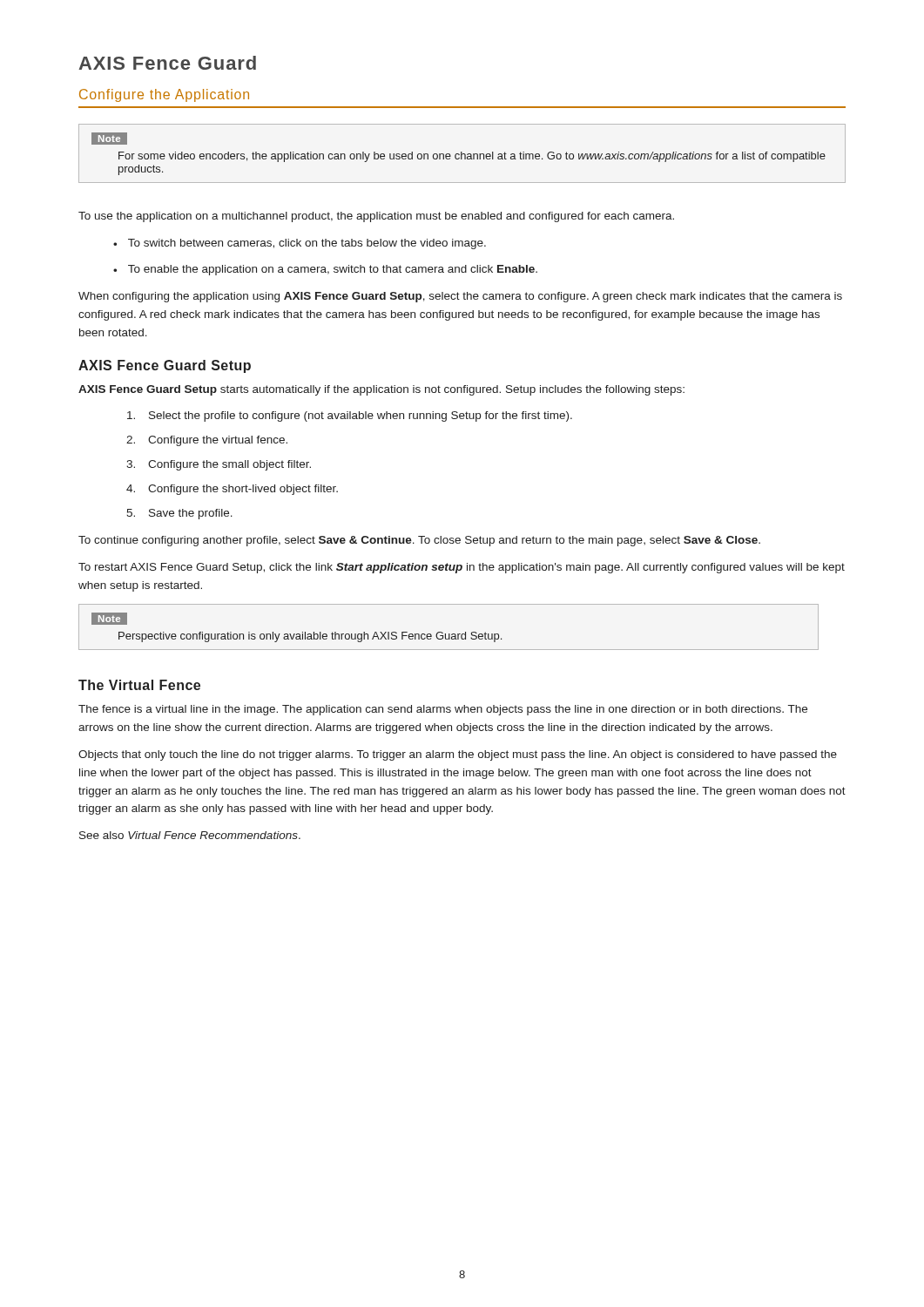924x1307 pixels.
Task: Locate the region starting "The fence is"
Action: click(x=443, y=718)
